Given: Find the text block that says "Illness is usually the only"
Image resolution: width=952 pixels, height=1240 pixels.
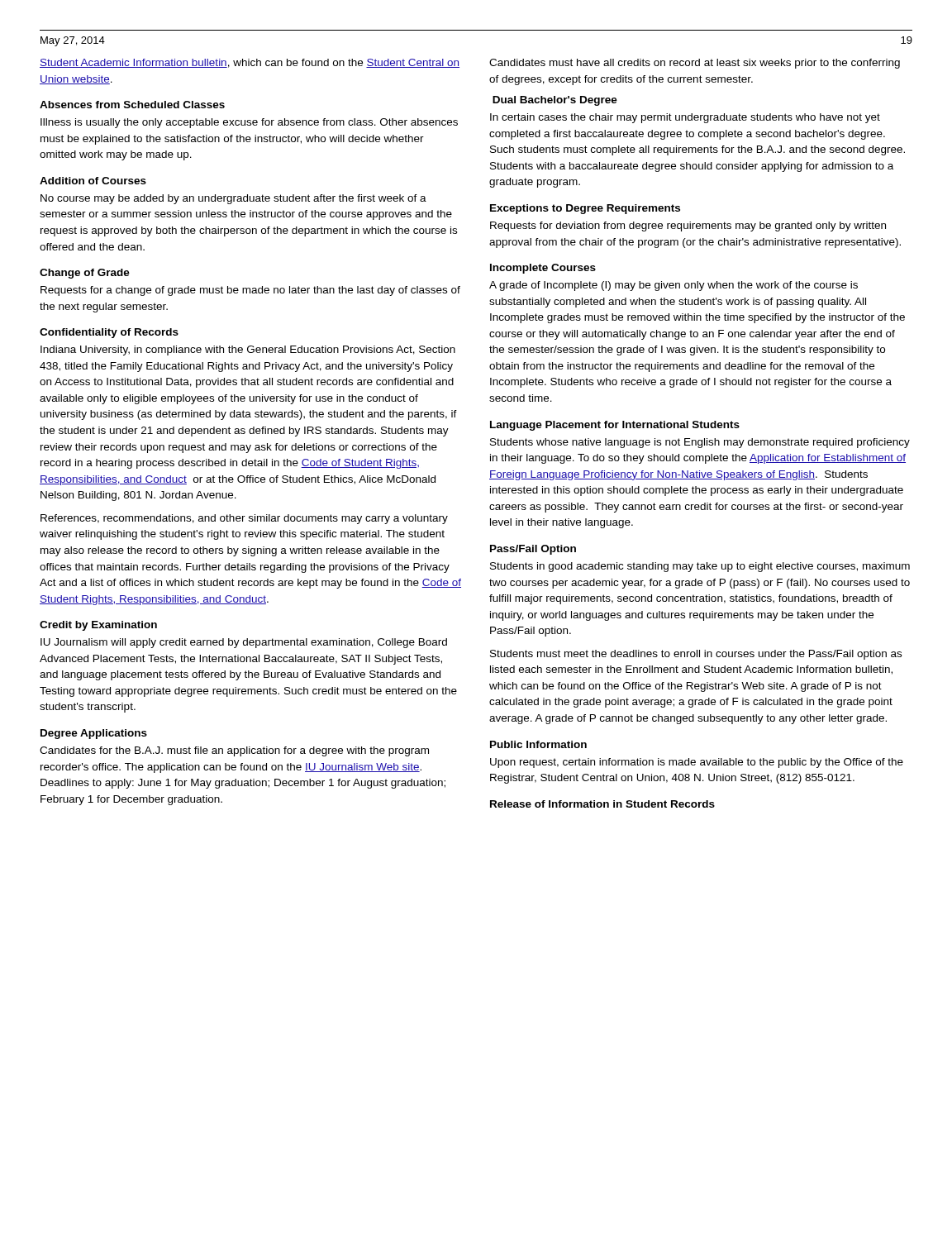Looking at the screenshot, I should [249, 138].
